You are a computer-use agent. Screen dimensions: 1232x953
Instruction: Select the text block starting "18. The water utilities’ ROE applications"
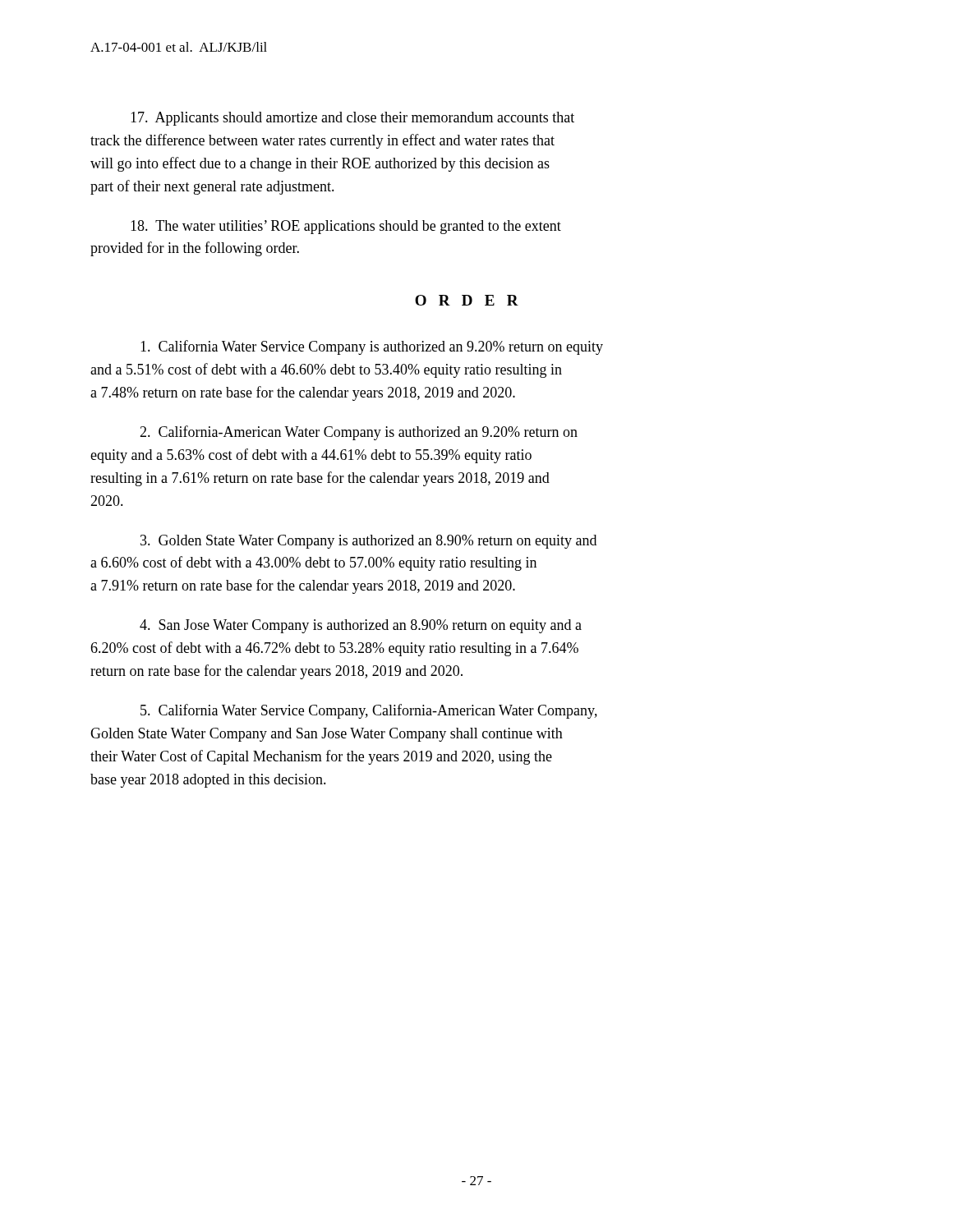pyautogui.click(x=468, y=238)
